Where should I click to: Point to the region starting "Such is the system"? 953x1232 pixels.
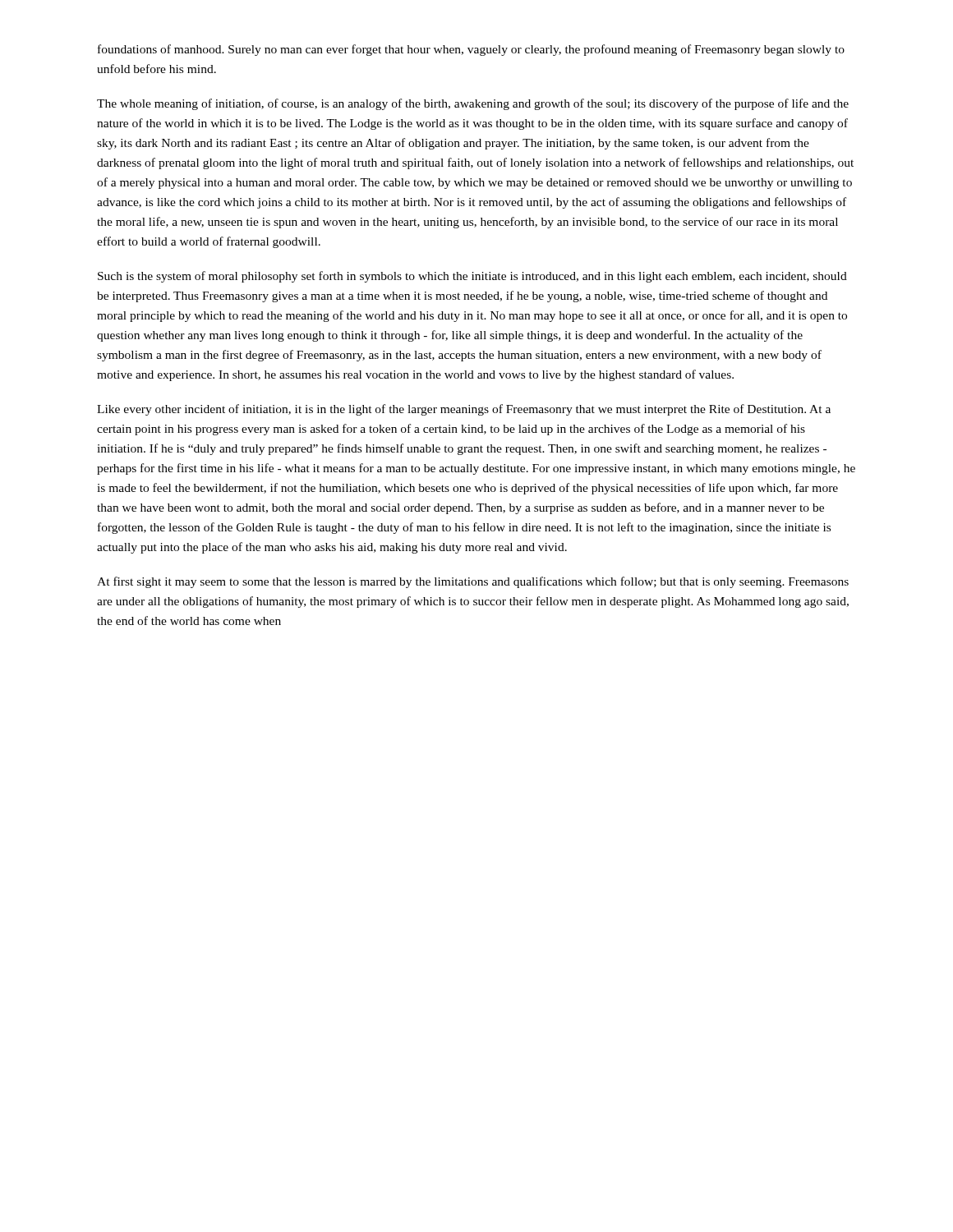click(x=472, y=325)
